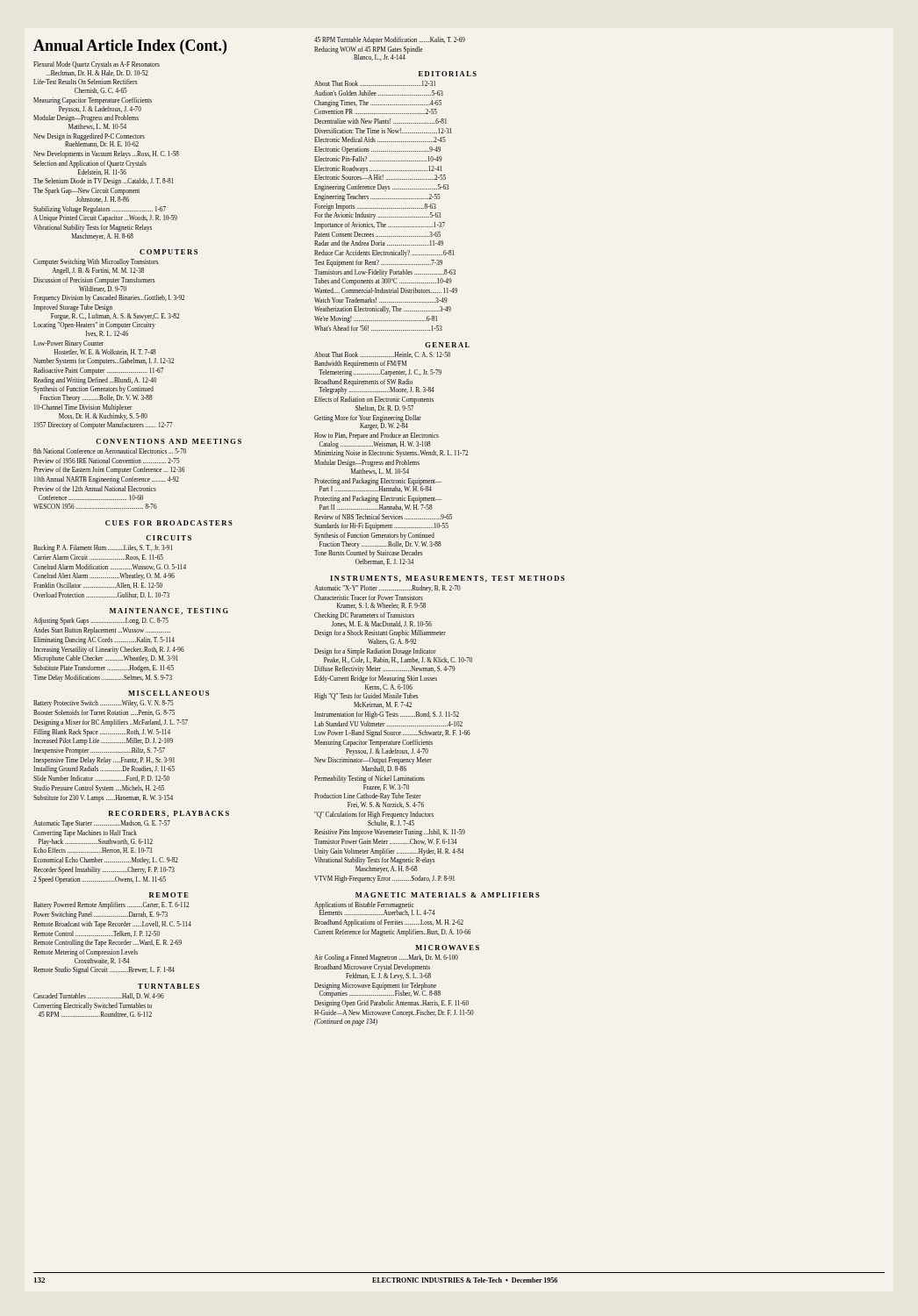The height and width of the screenshot is (1316, 918).
Task: Click the passage that begins "Adjusting Spark Gaps ......................Long, D. C. 8-75"
Action: [169, 650]
